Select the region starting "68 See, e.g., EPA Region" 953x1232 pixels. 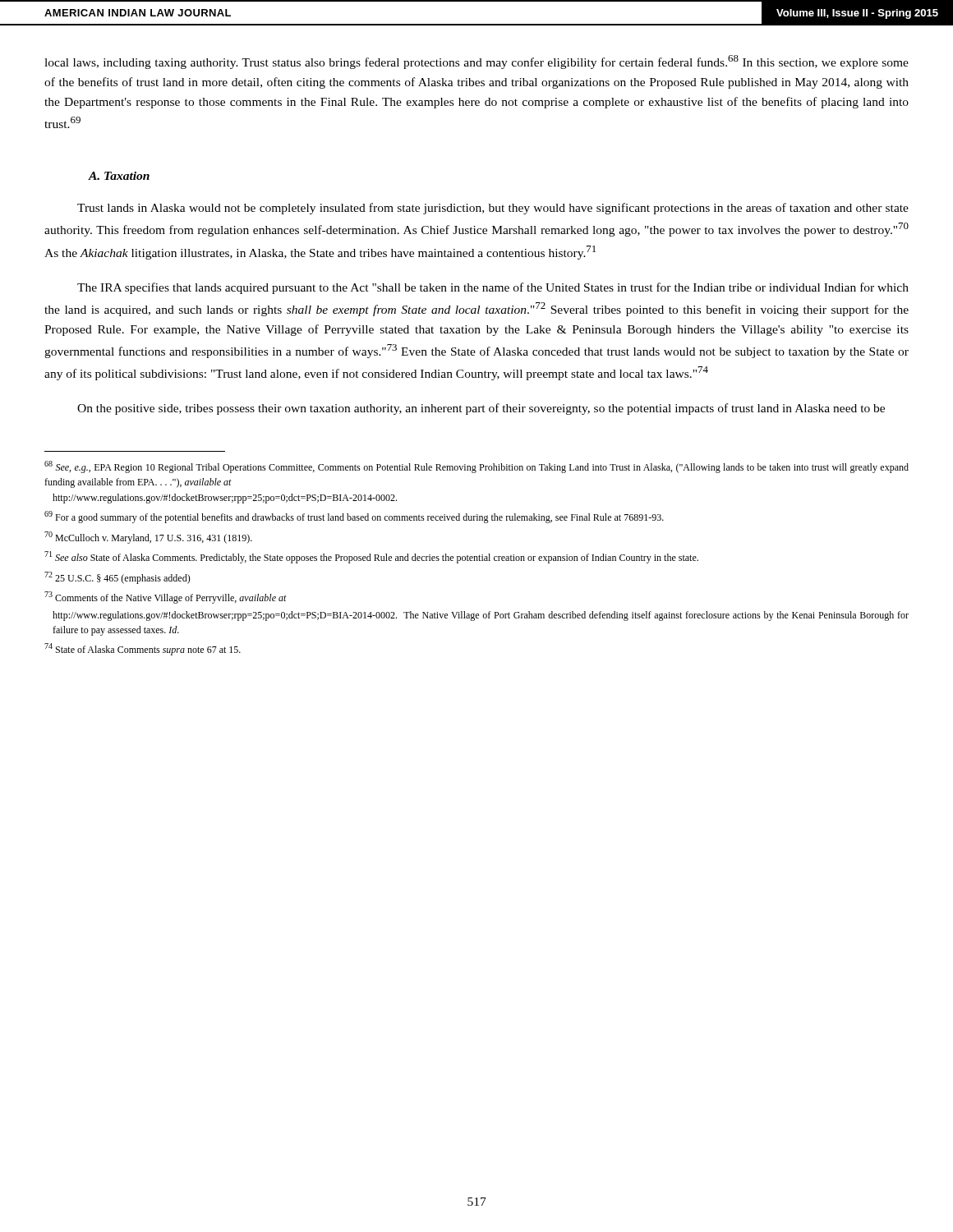click(x=476, y=474)
